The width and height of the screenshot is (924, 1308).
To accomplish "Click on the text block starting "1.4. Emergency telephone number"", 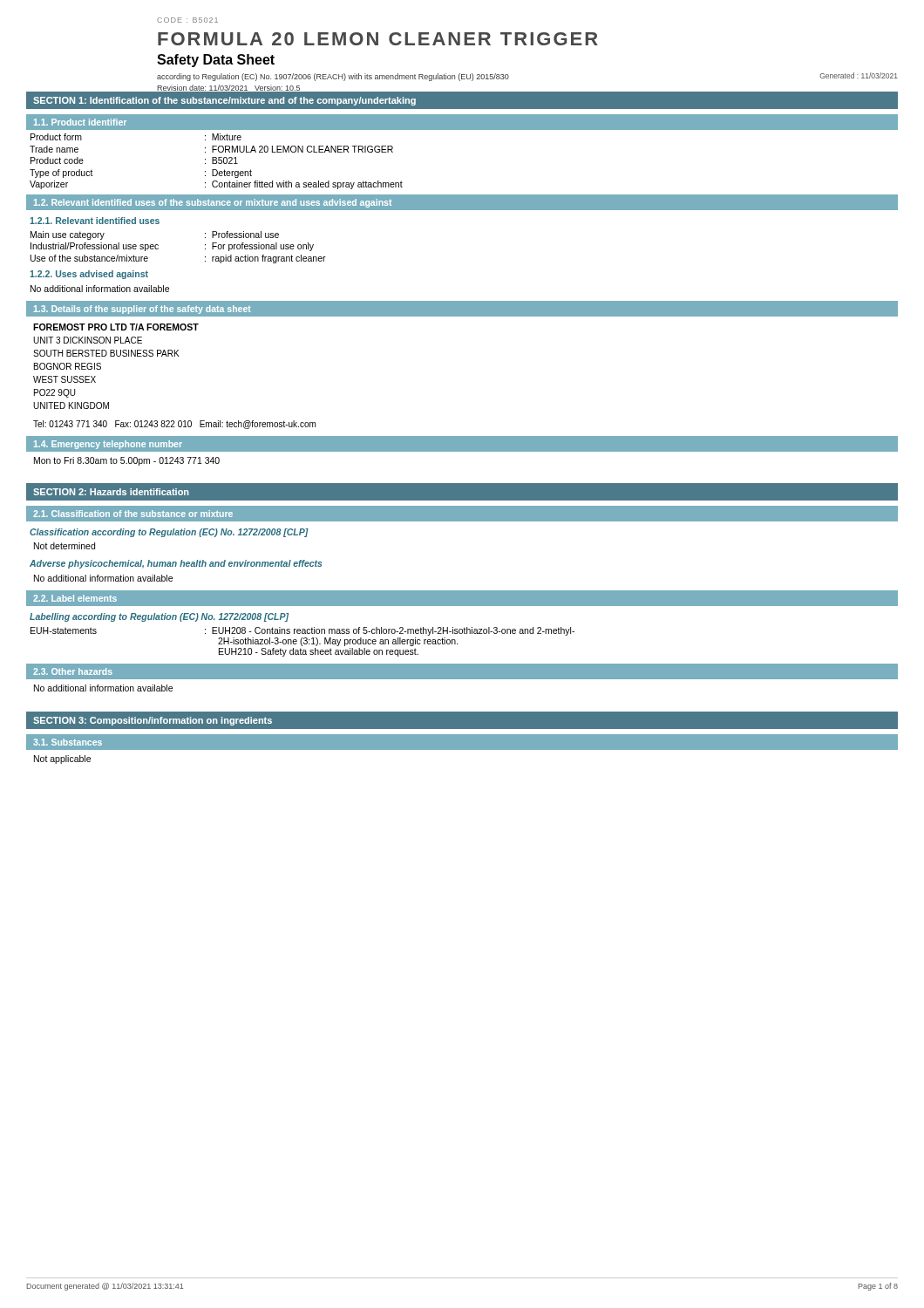I will tap(462, 444).
